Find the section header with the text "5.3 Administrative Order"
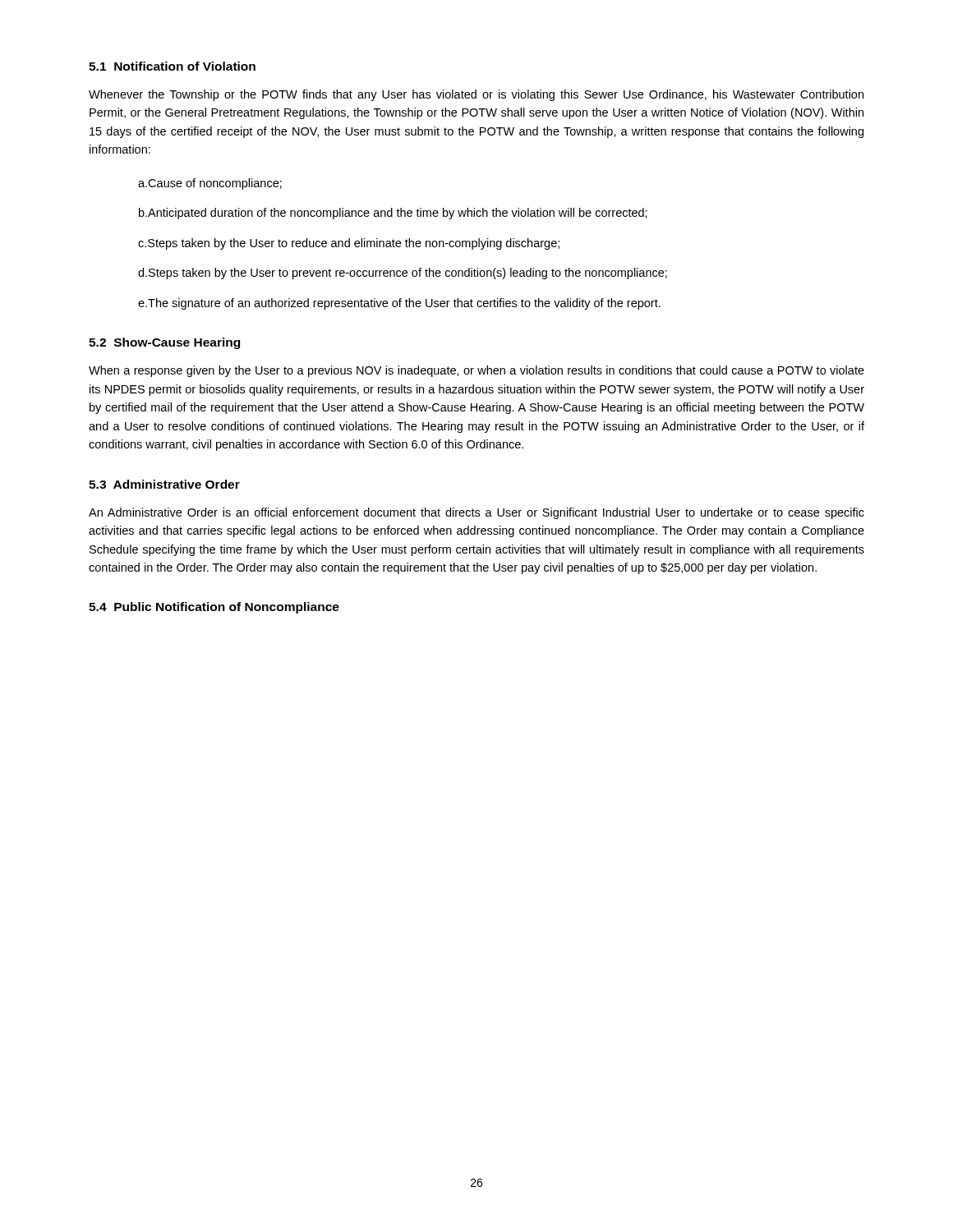953x1232 pixels. pyautogui.click(x=164, y=484)
